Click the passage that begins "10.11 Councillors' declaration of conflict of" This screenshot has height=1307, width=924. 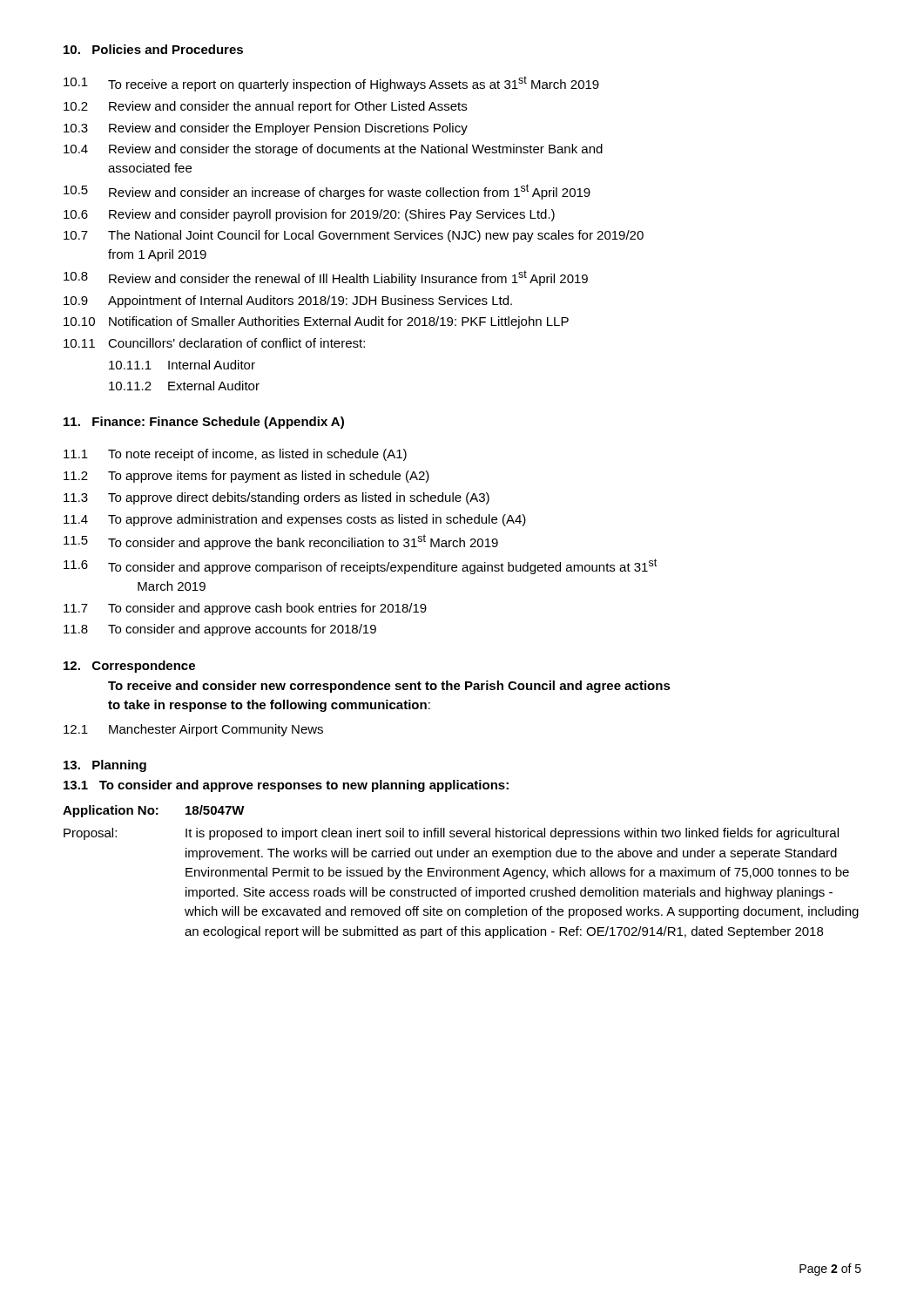[x=214, y=343]
